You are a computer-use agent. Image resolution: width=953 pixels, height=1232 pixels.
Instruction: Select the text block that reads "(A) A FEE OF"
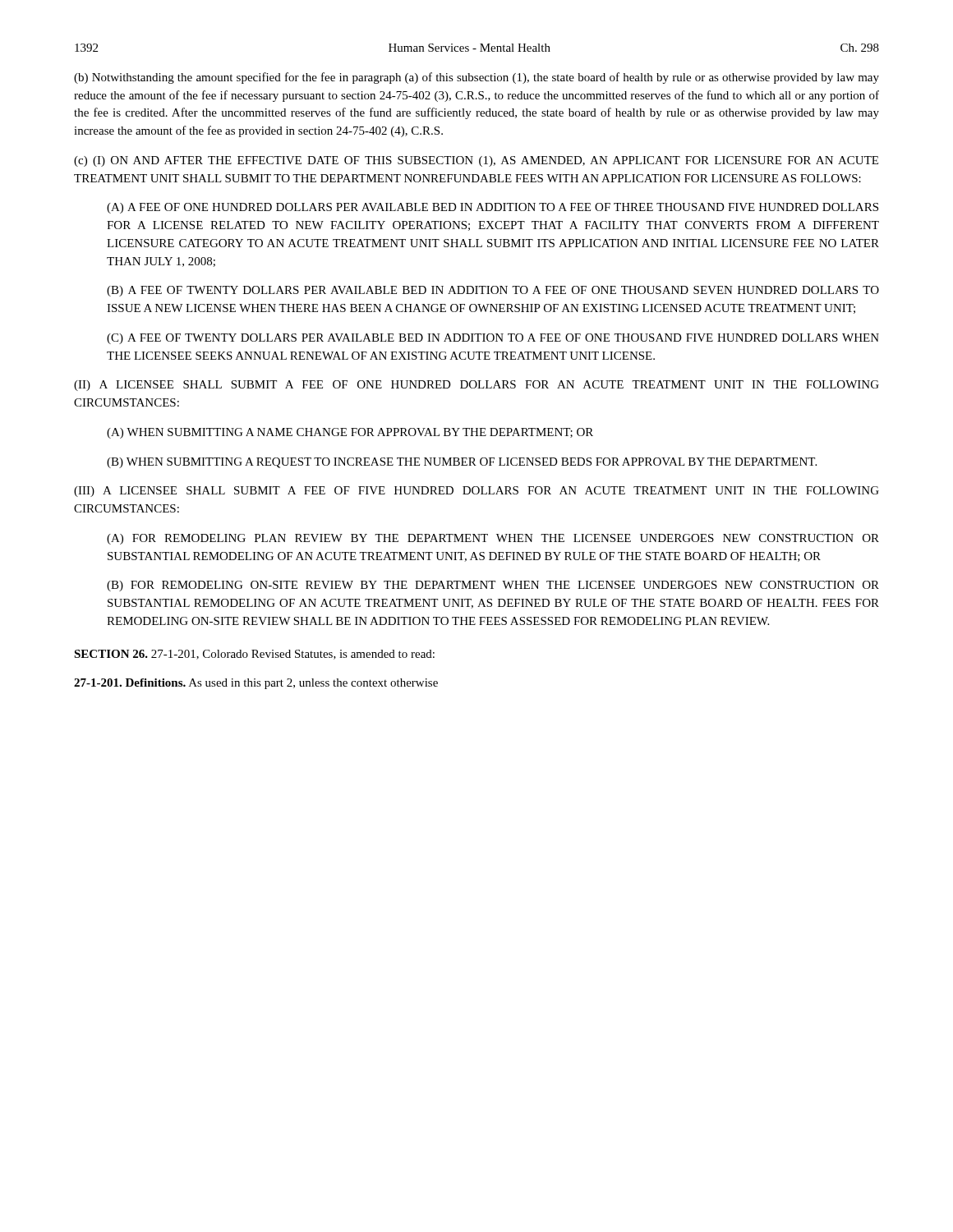[x=493, y=234]
